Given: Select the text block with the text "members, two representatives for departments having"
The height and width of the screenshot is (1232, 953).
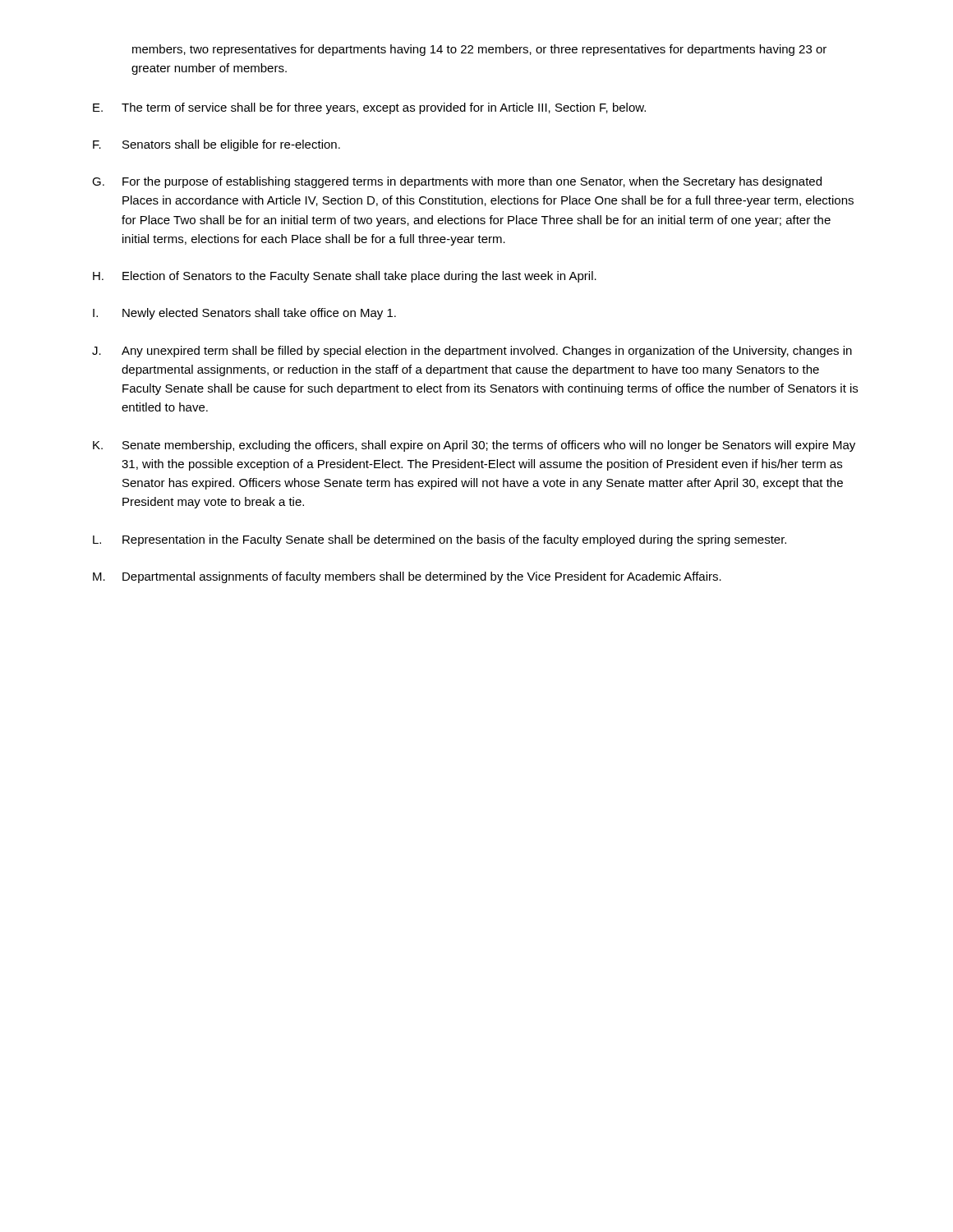Looking at the screenshot, I should click(x=479, y=58).
